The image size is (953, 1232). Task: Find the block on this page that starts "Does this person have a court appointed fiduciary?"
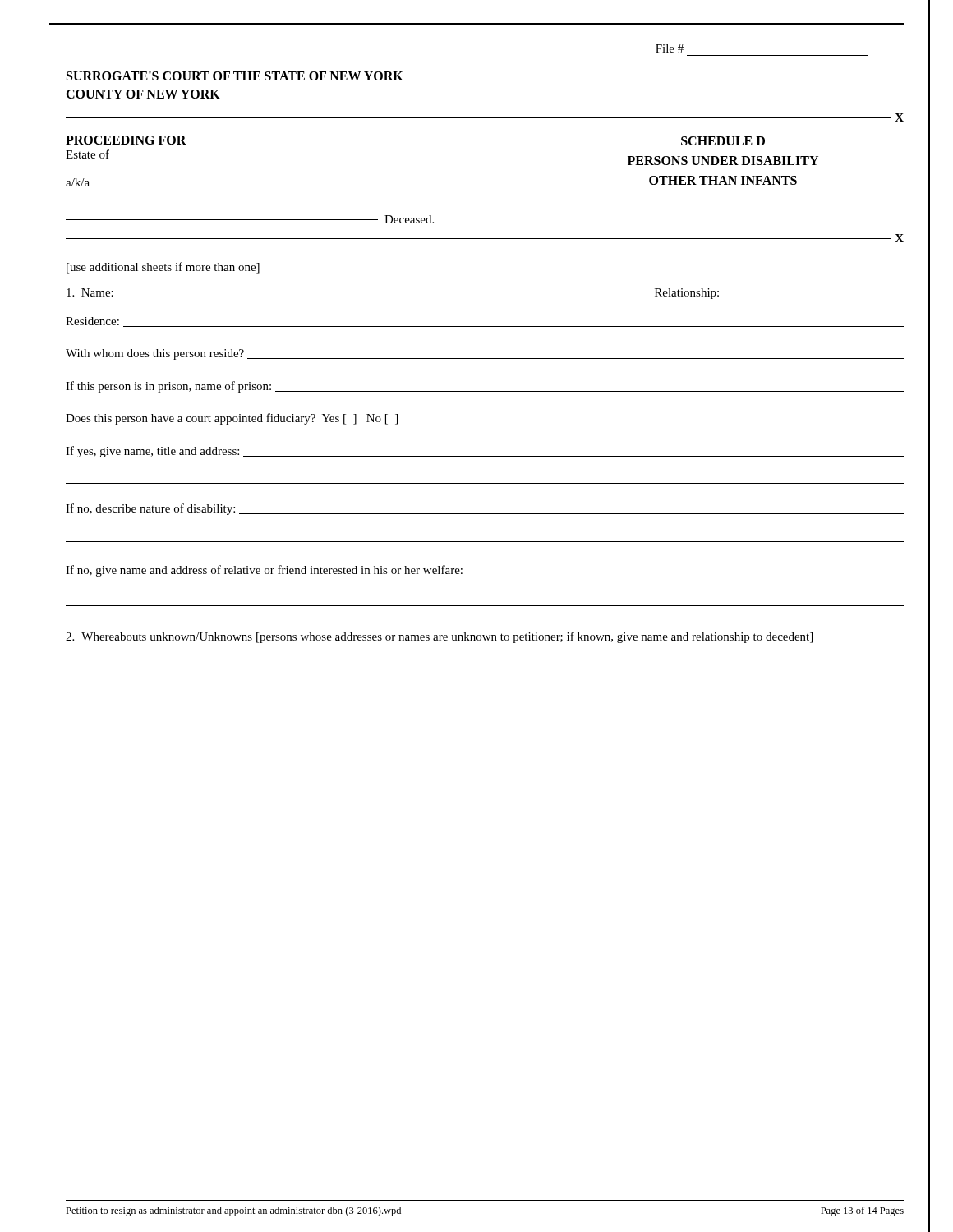tap(232, 418)
